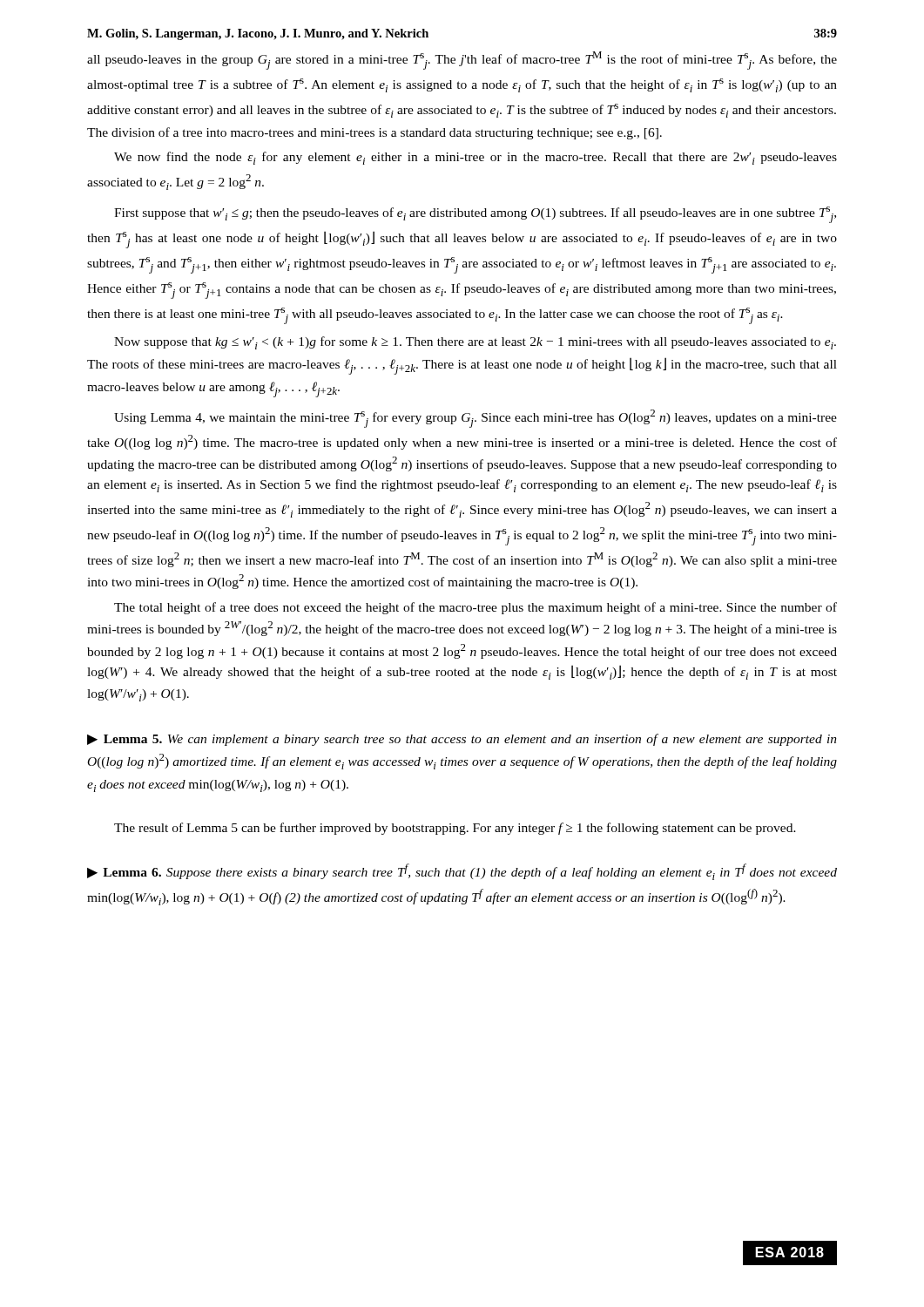The height and width of the screenshot is (1307, 924).
Task: Click the passage that begins "▶ Lemma 6. Suppose there exists"
Action: [462, 885]
